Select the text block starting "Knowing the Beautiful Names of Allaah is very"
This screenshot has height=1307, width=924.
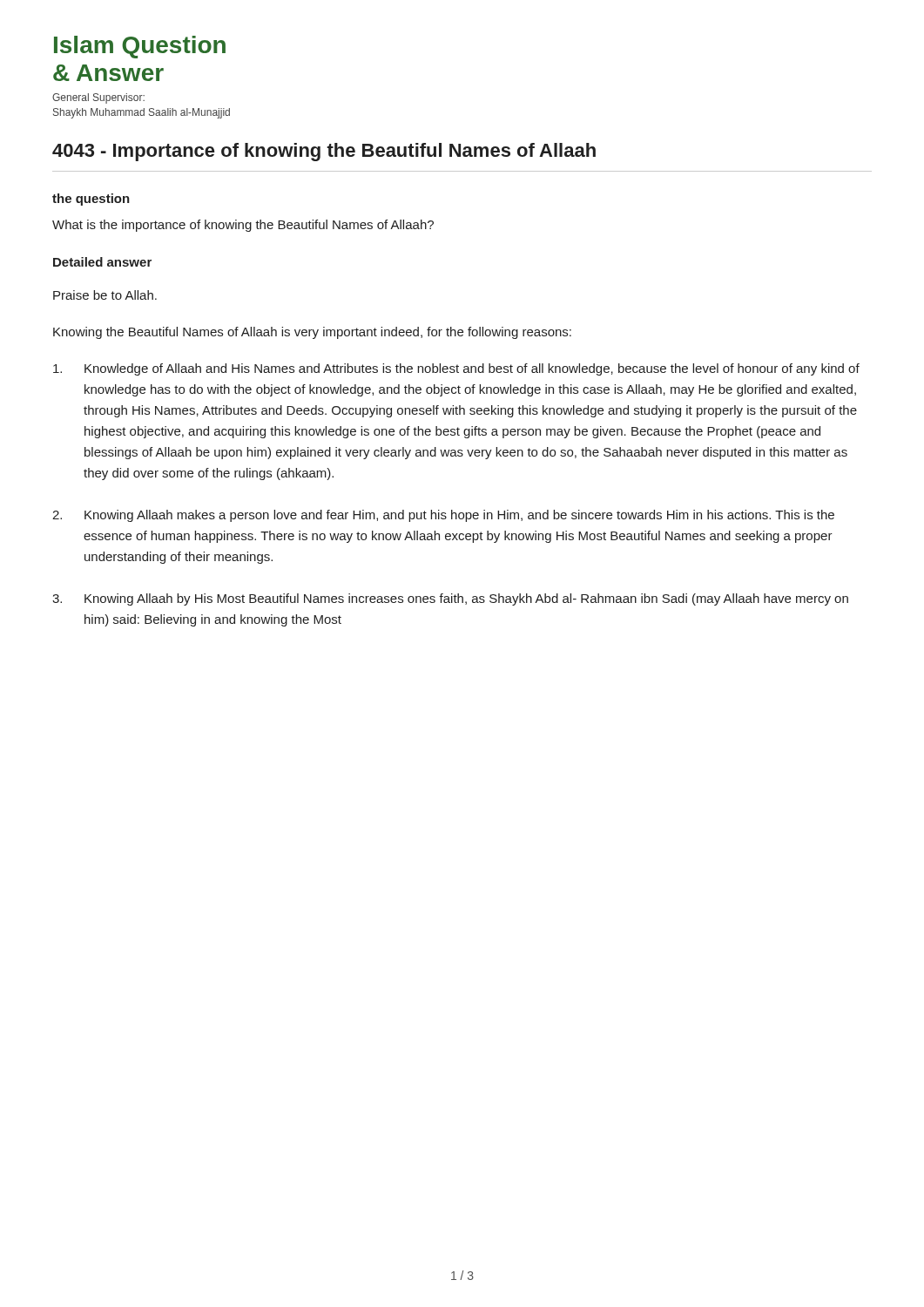[x=462, y=332]
